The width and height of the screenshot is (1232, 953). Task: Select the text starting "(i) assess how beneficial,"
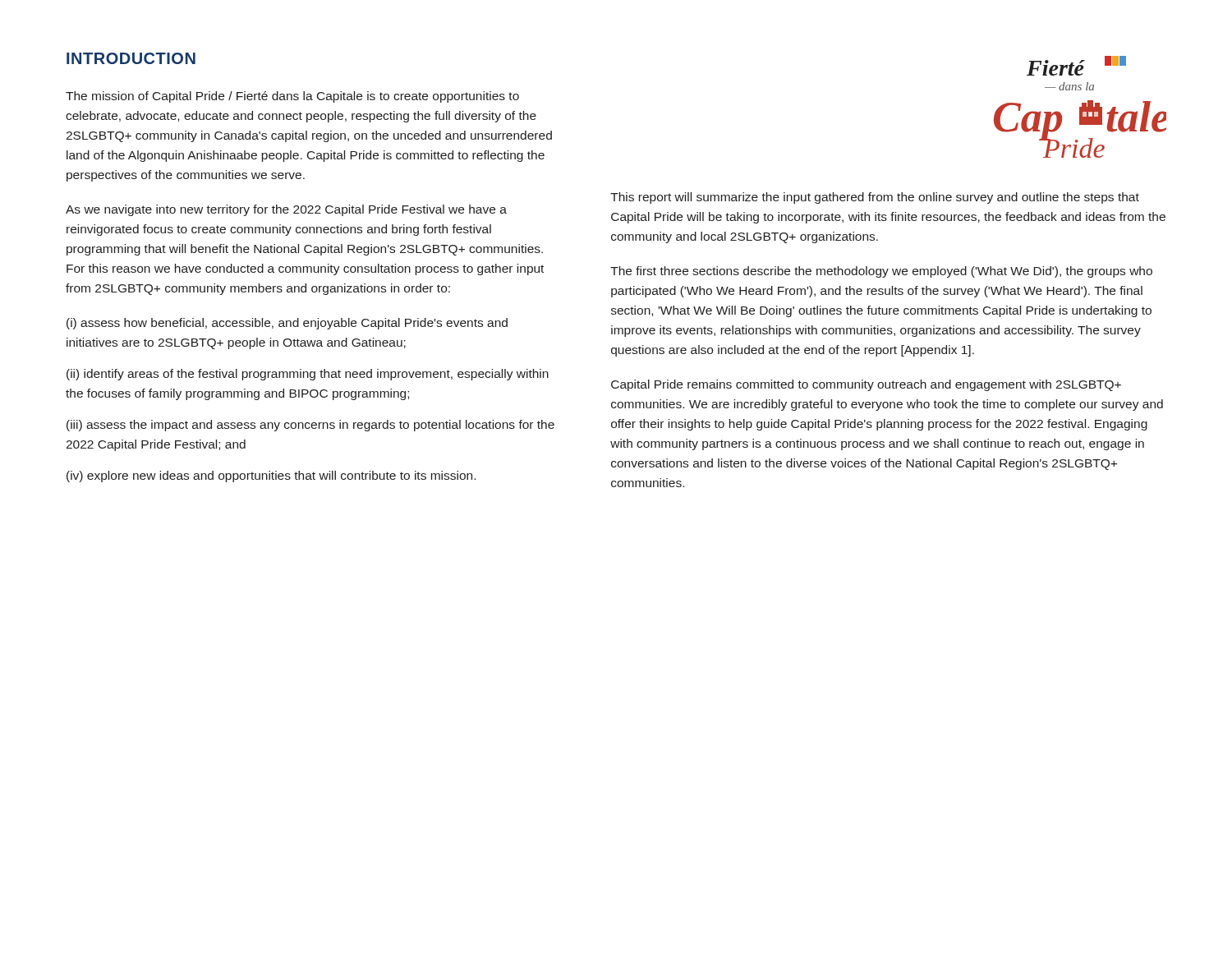pyautogui.click(x=287, y=332)
